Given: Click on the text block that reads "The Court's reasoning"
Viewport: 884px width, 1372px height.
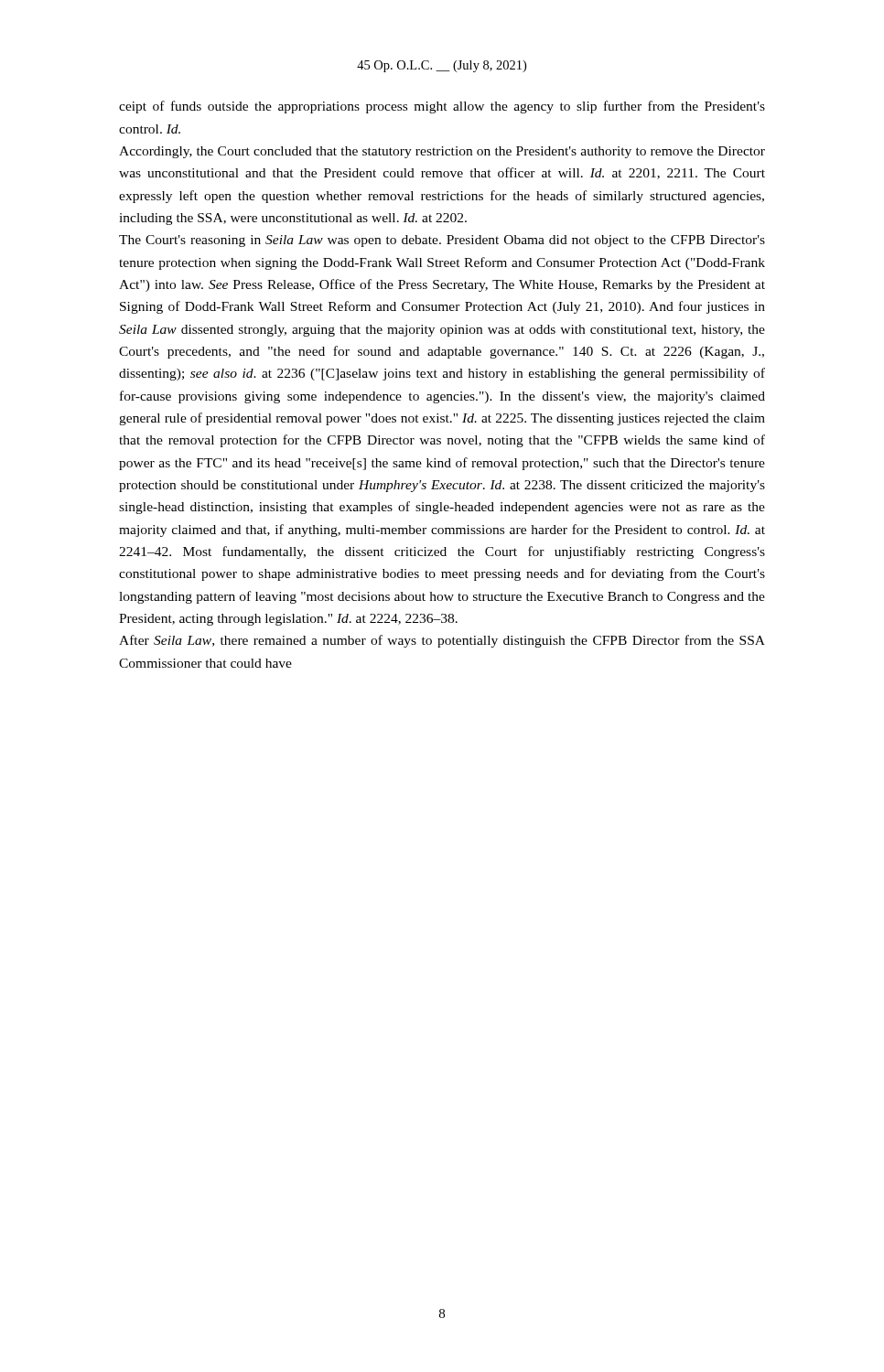Looking at the screenshot, I should coord(442,429).
